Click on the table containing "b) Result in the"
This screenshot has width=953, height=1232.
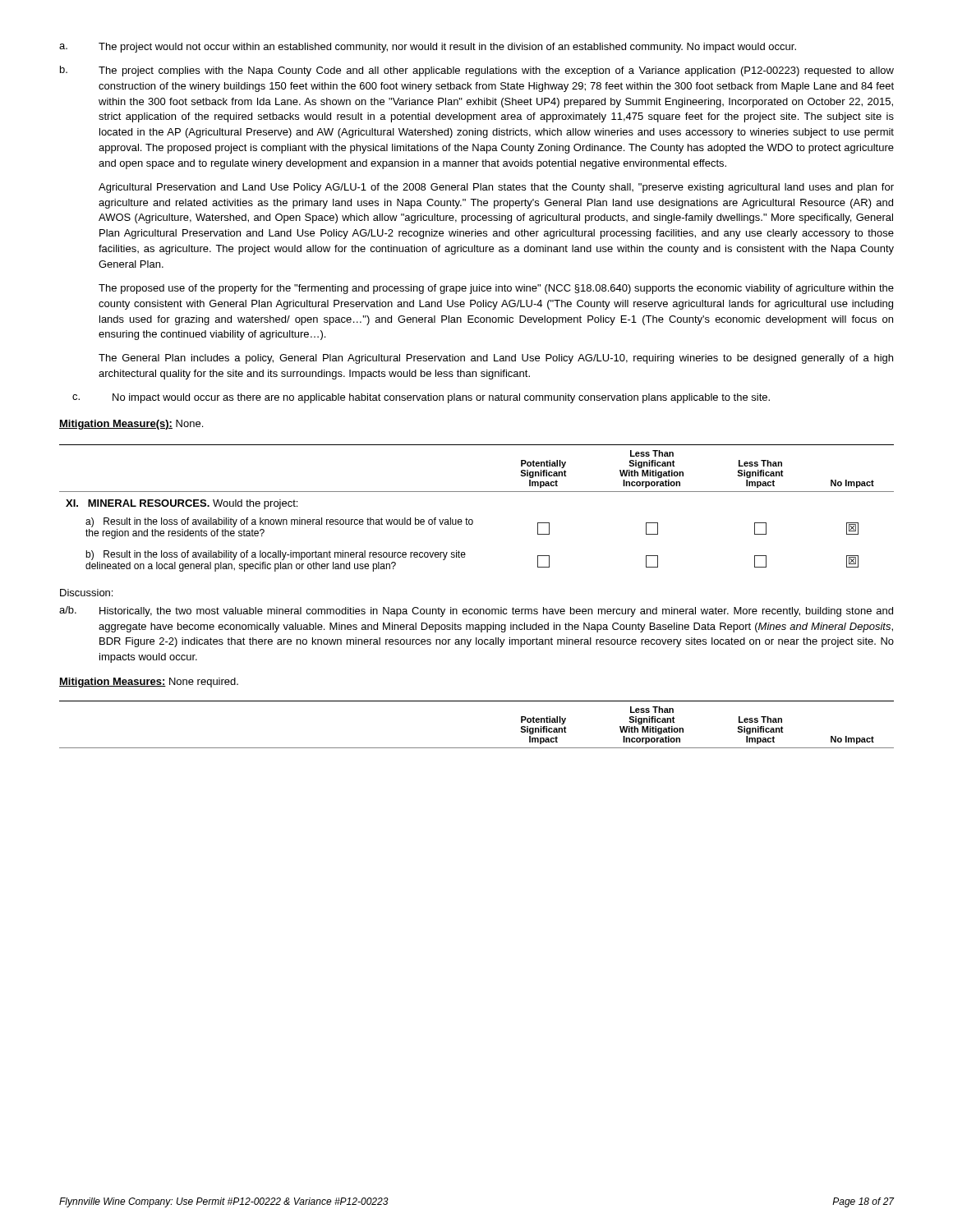tap(476, 511)
